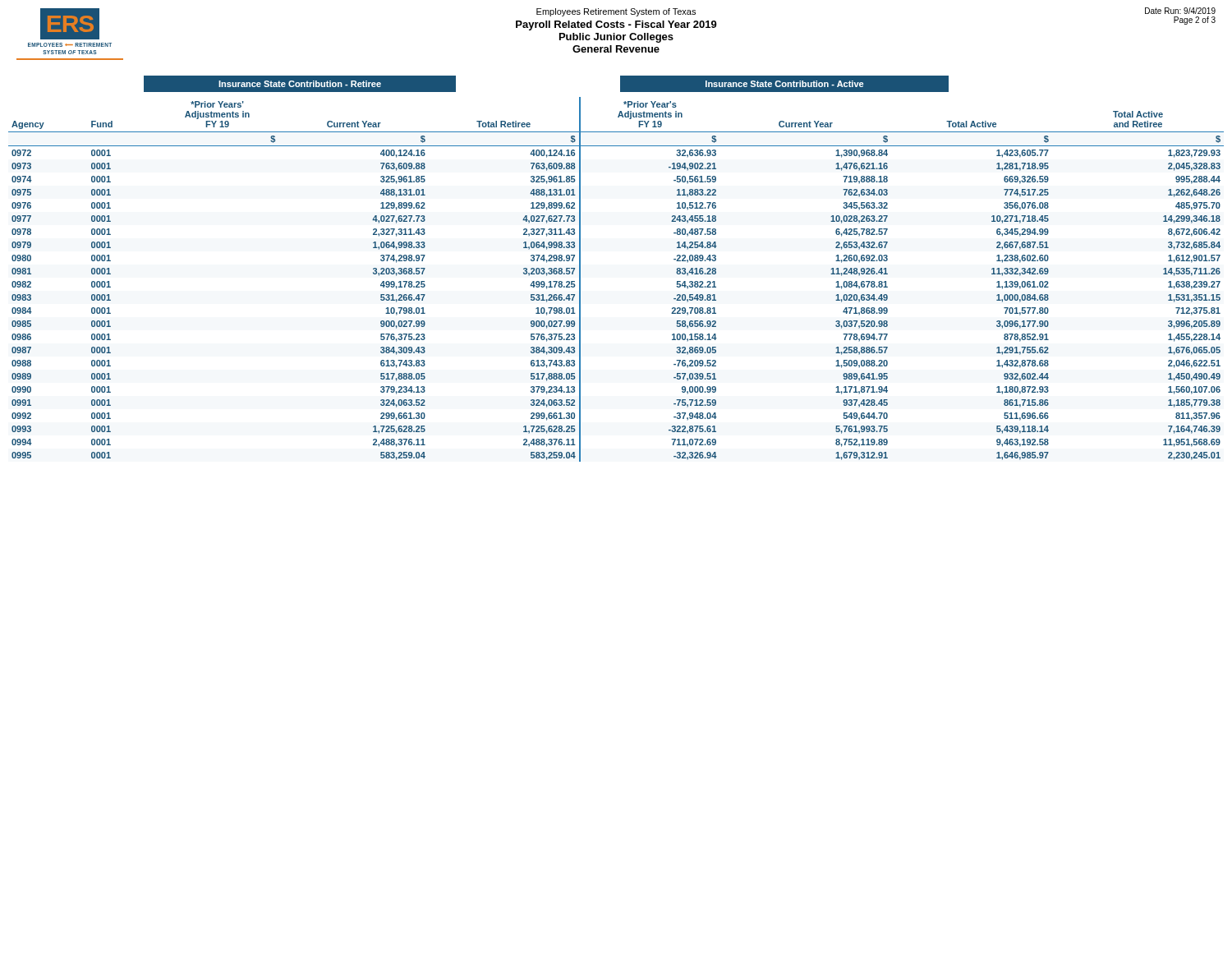Select the section header that says "Insurance State Contribution - Active"
Viewport: 1232px width, 953px height.
(784, 84)
